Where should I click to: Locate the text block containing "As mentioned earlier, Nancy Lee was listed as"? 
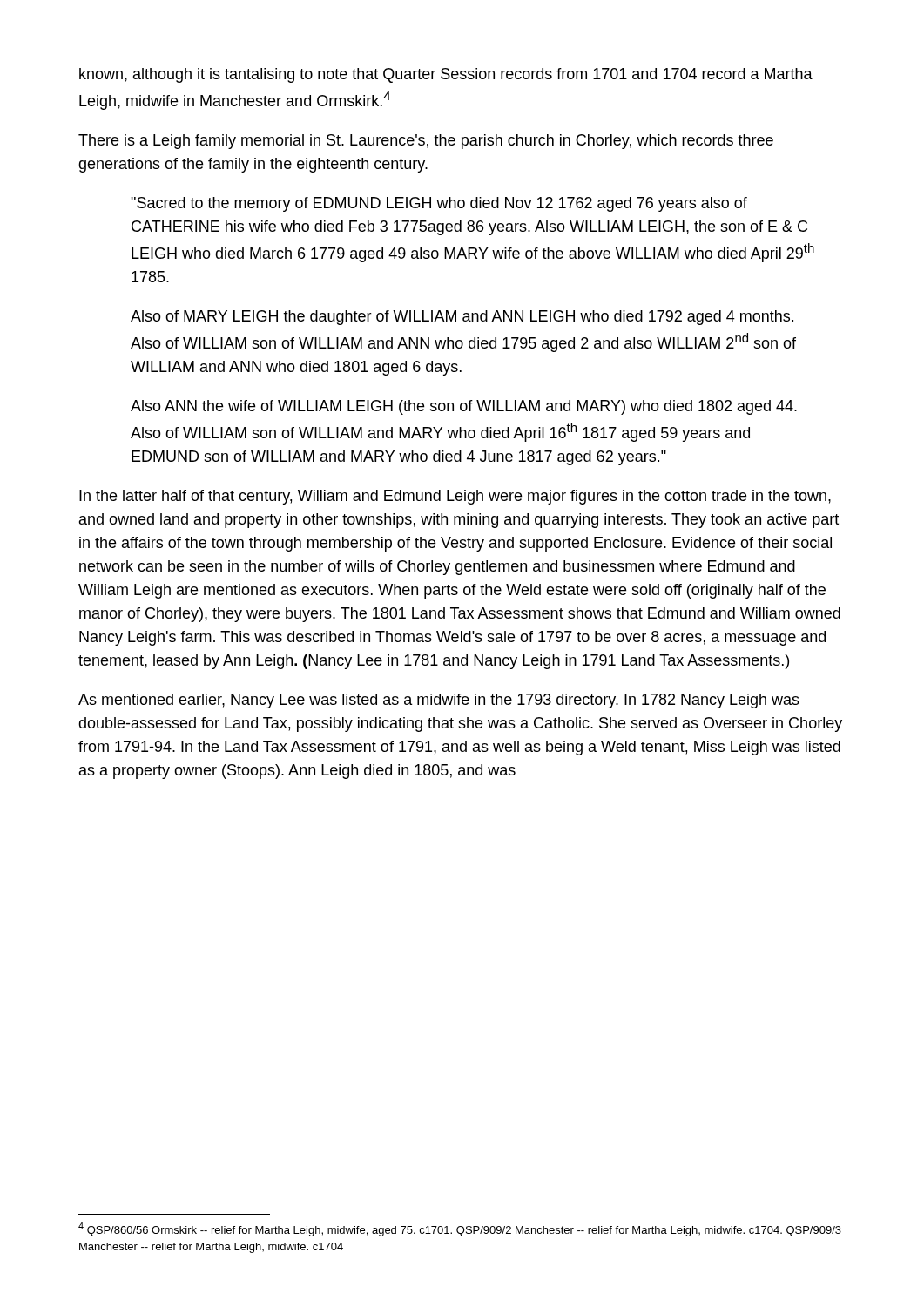(x=460, y=735)
